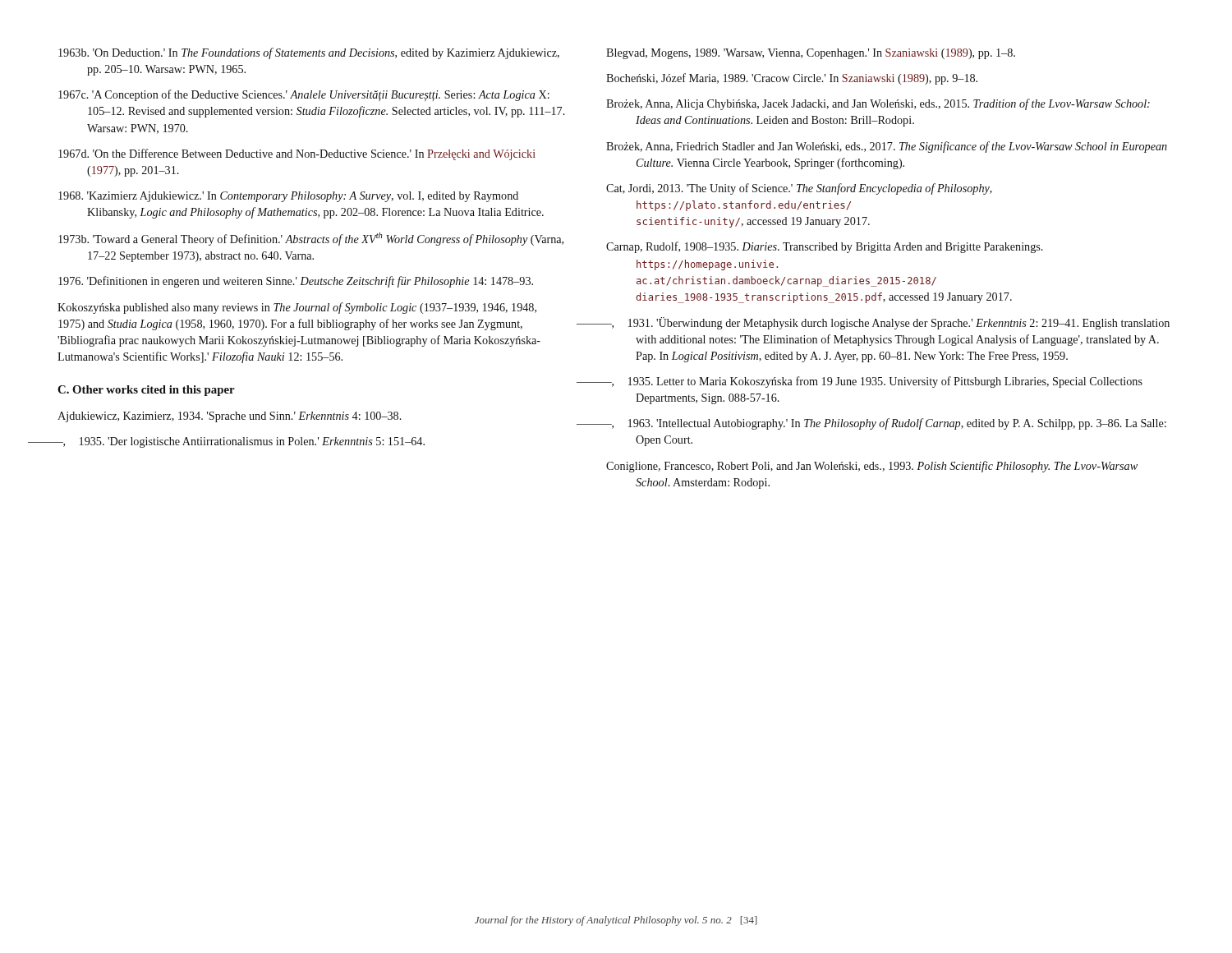Point to the block beginning "1967c. 'A Conception of the Deductive"
Viewport: 1232px width, 953px height.
(x=311, y=111)
